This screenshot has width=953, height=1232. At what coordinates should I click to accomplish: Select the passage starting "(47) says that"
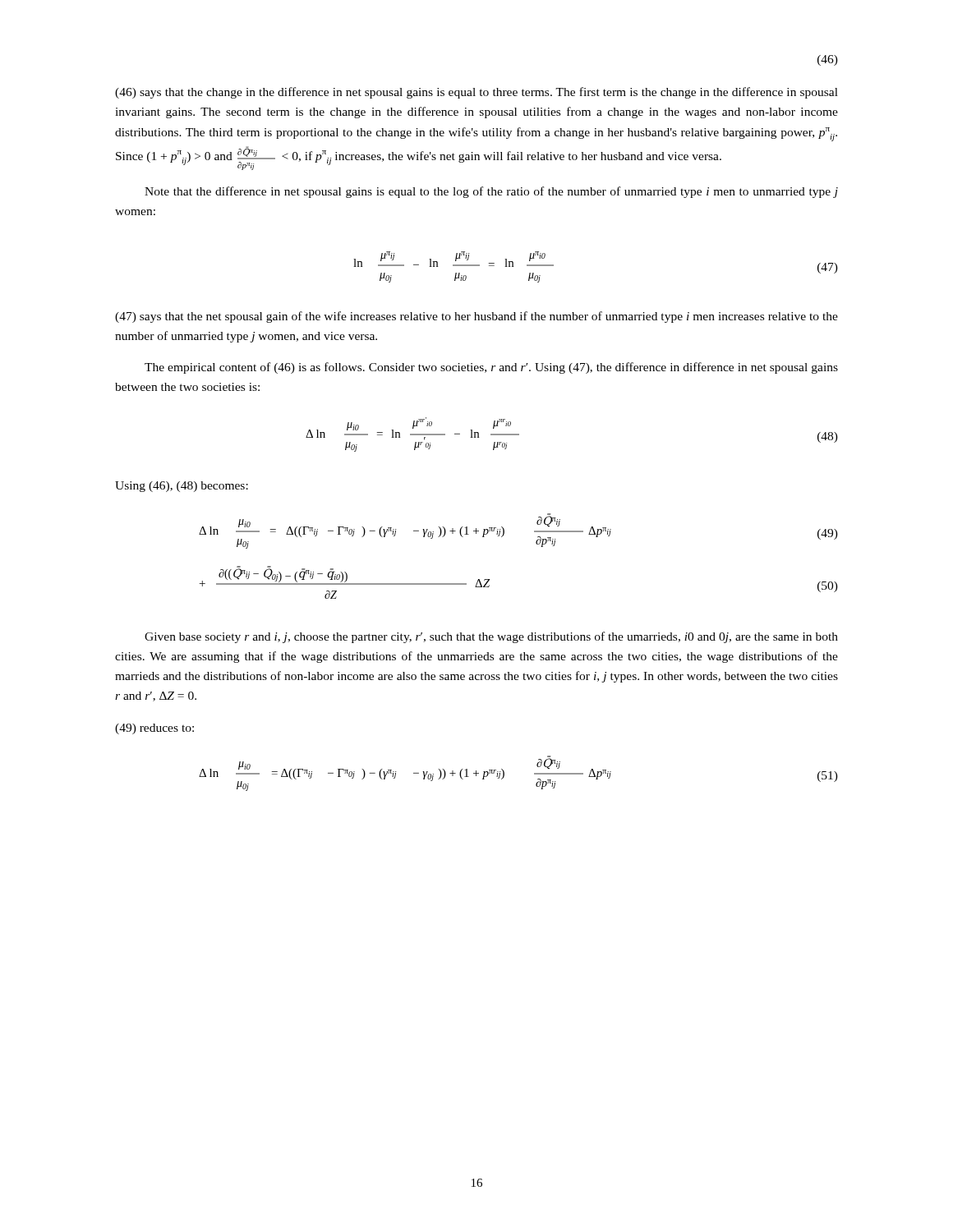coord(476,326)
